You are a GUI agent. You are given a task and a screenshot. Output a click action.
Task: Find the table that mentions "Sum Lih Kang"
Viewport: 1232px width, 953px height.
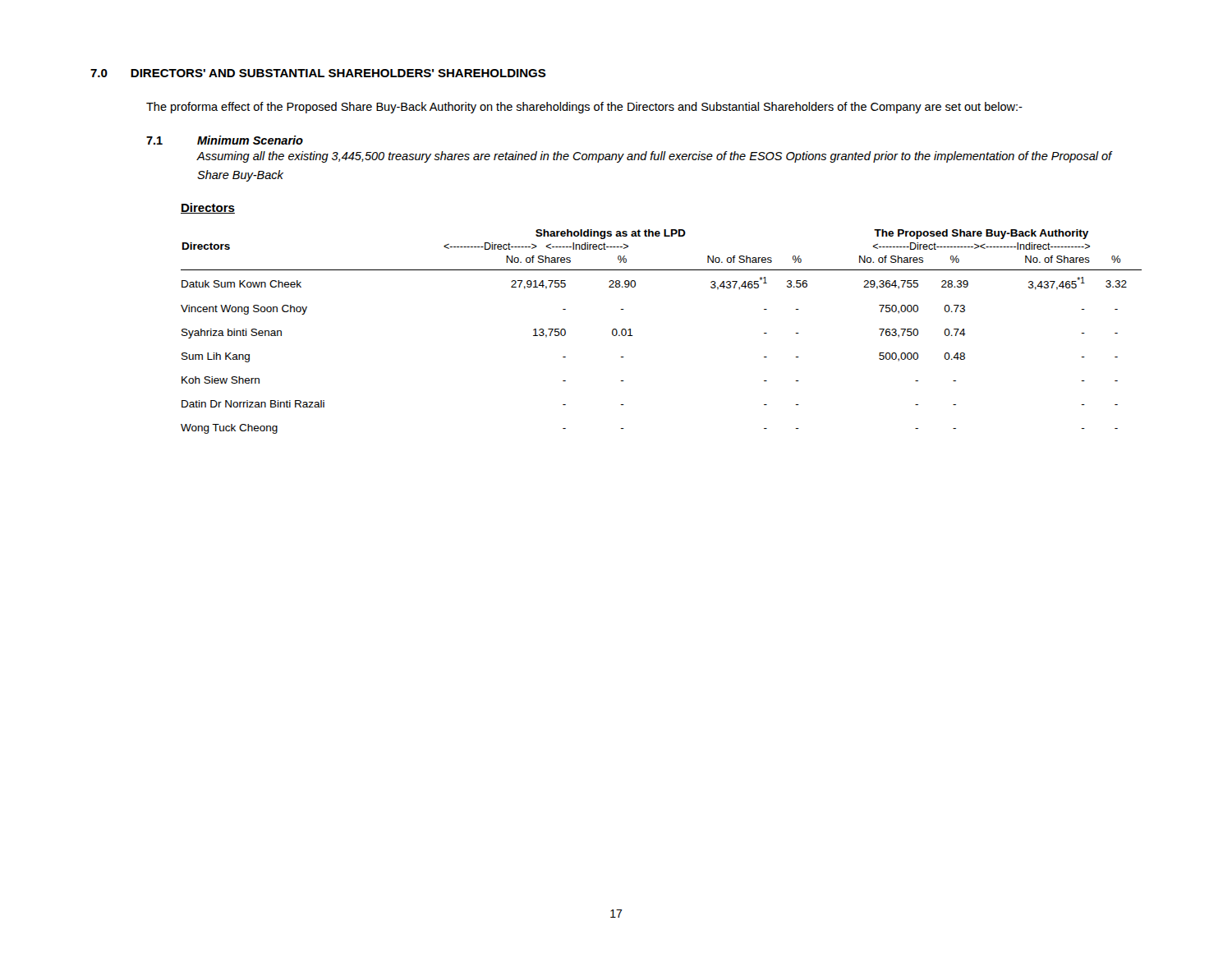pos(661,333)
